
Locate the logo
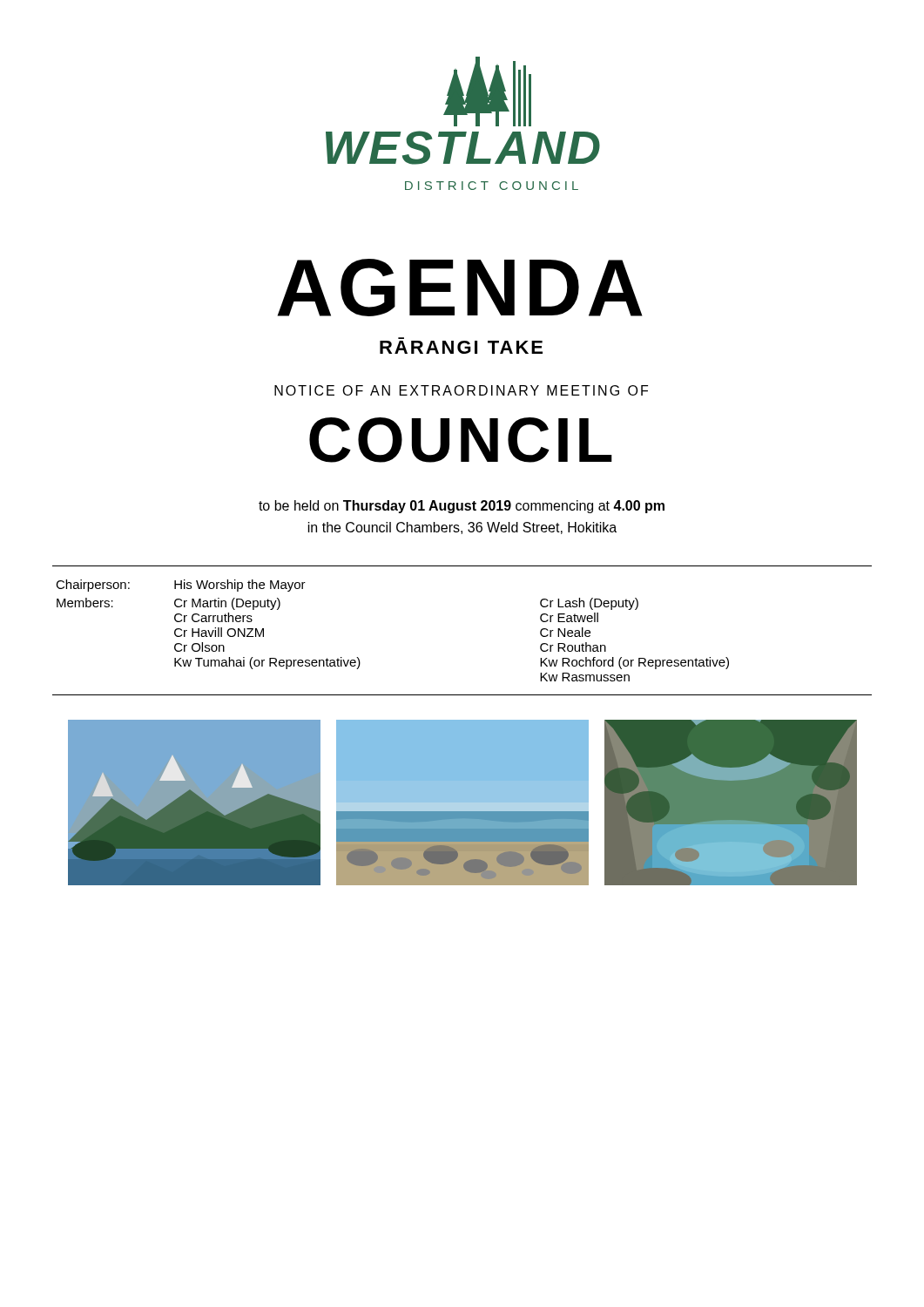click(x=462, y=124)
